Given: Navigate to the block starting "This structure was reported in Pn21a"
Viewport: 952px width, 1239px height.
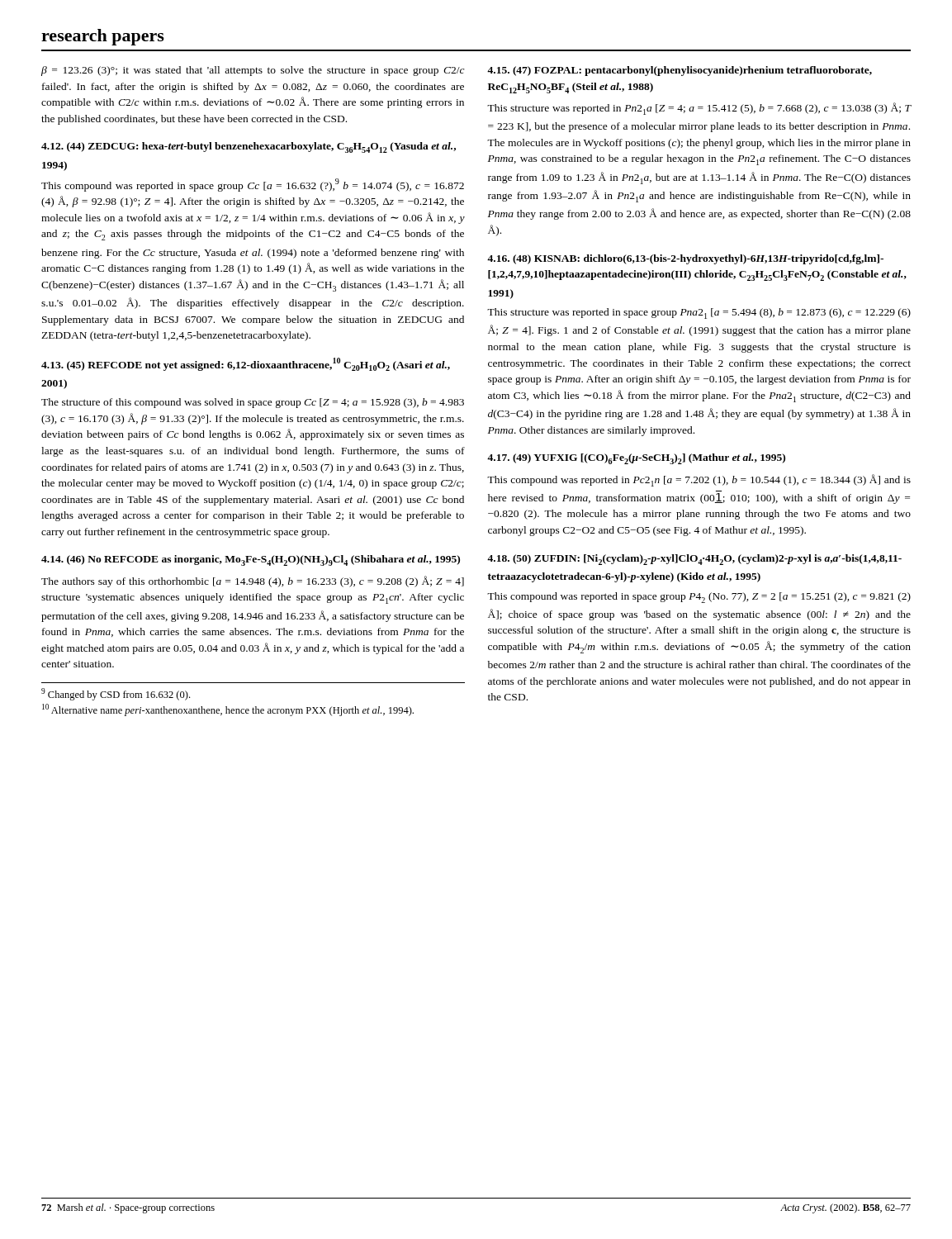Looking at the screenshot, I should 699,169.
